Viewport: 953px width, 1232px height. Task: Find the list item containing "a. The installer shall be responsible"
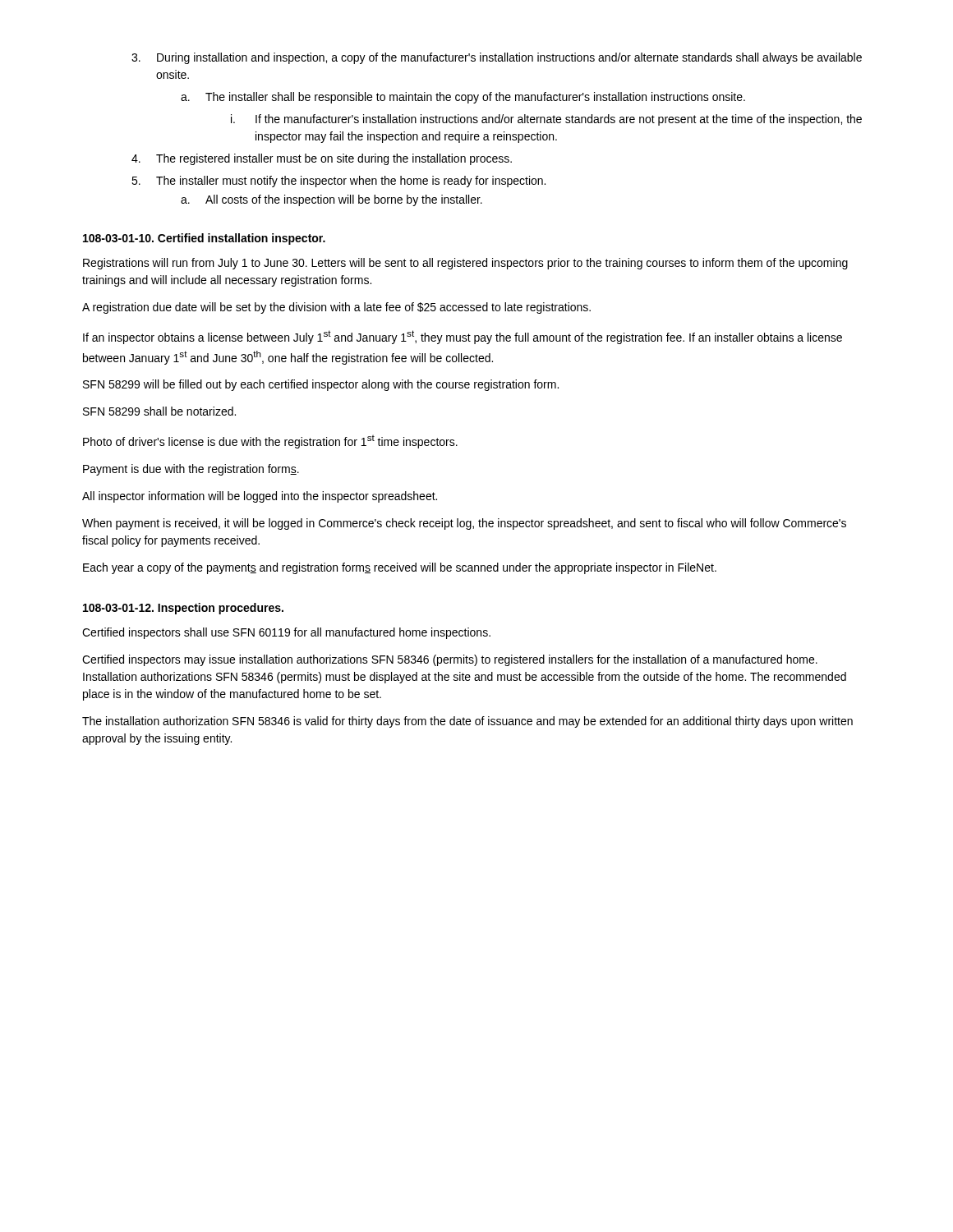(463, 97)
